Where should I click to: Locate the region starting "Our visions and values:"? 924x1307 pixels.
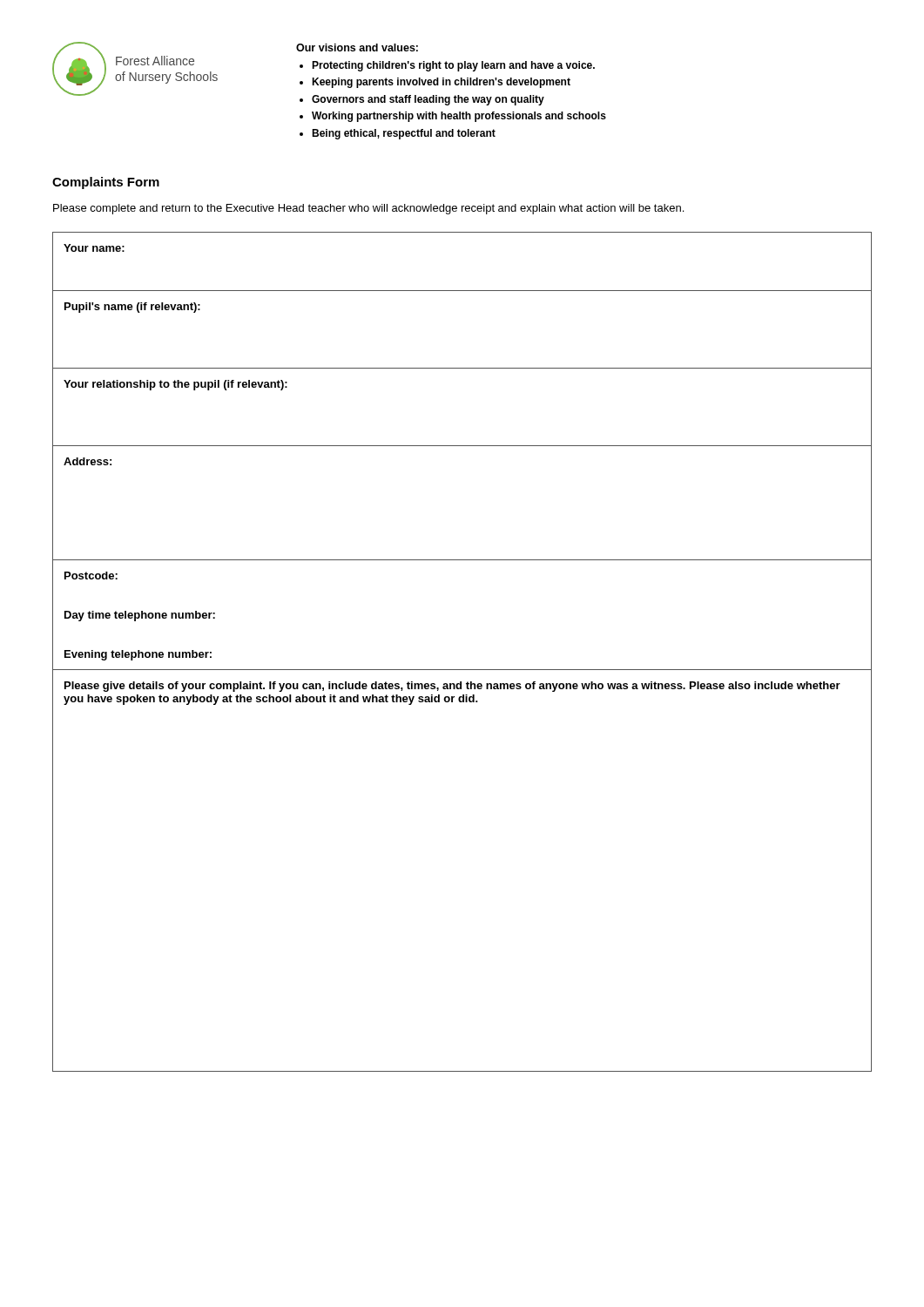[357, 47]
